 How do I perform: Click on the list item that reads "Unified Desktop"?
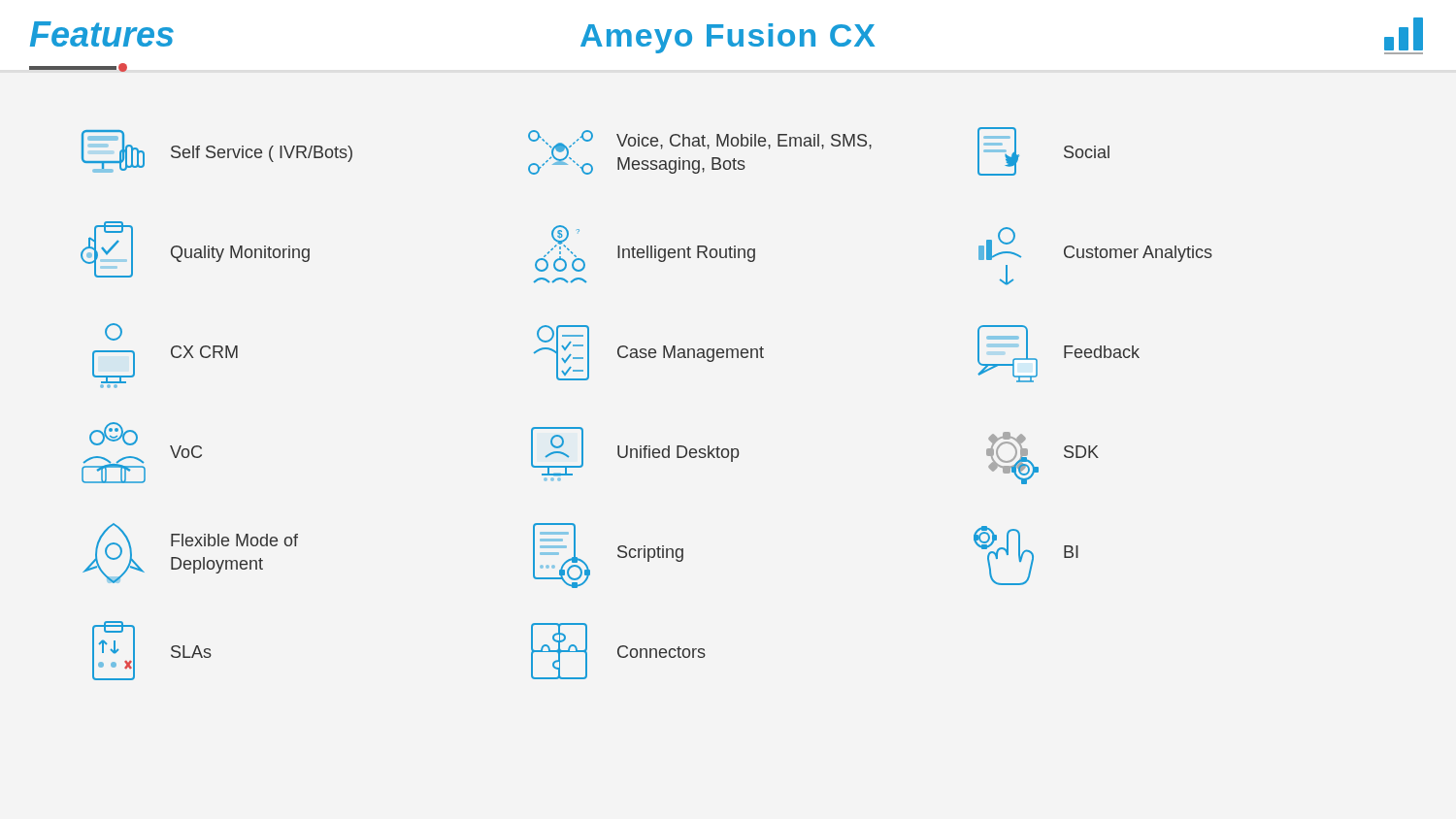click(x=632, y=453)
